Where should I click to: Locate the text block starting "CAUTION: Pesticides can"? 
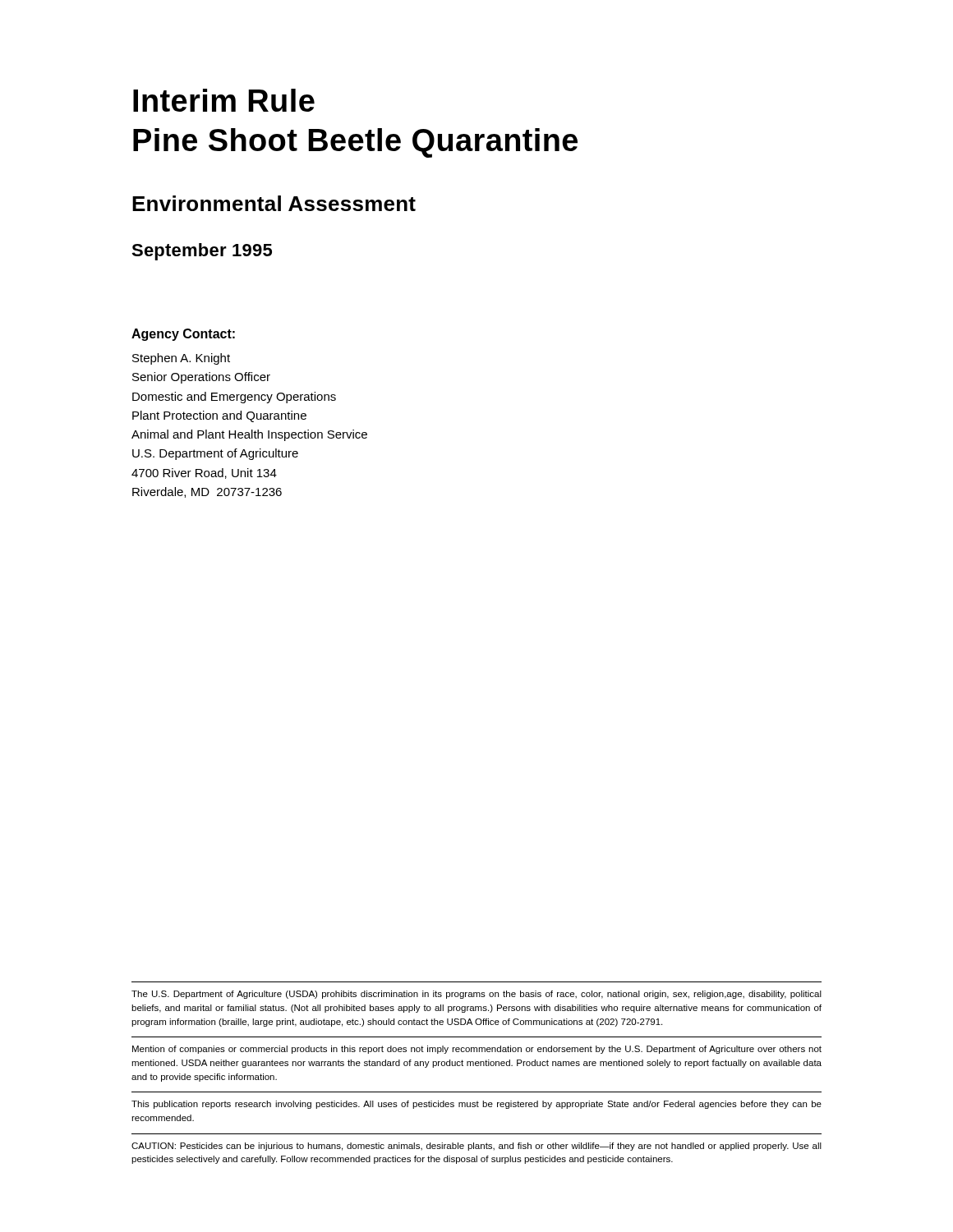coord(476,1153)
